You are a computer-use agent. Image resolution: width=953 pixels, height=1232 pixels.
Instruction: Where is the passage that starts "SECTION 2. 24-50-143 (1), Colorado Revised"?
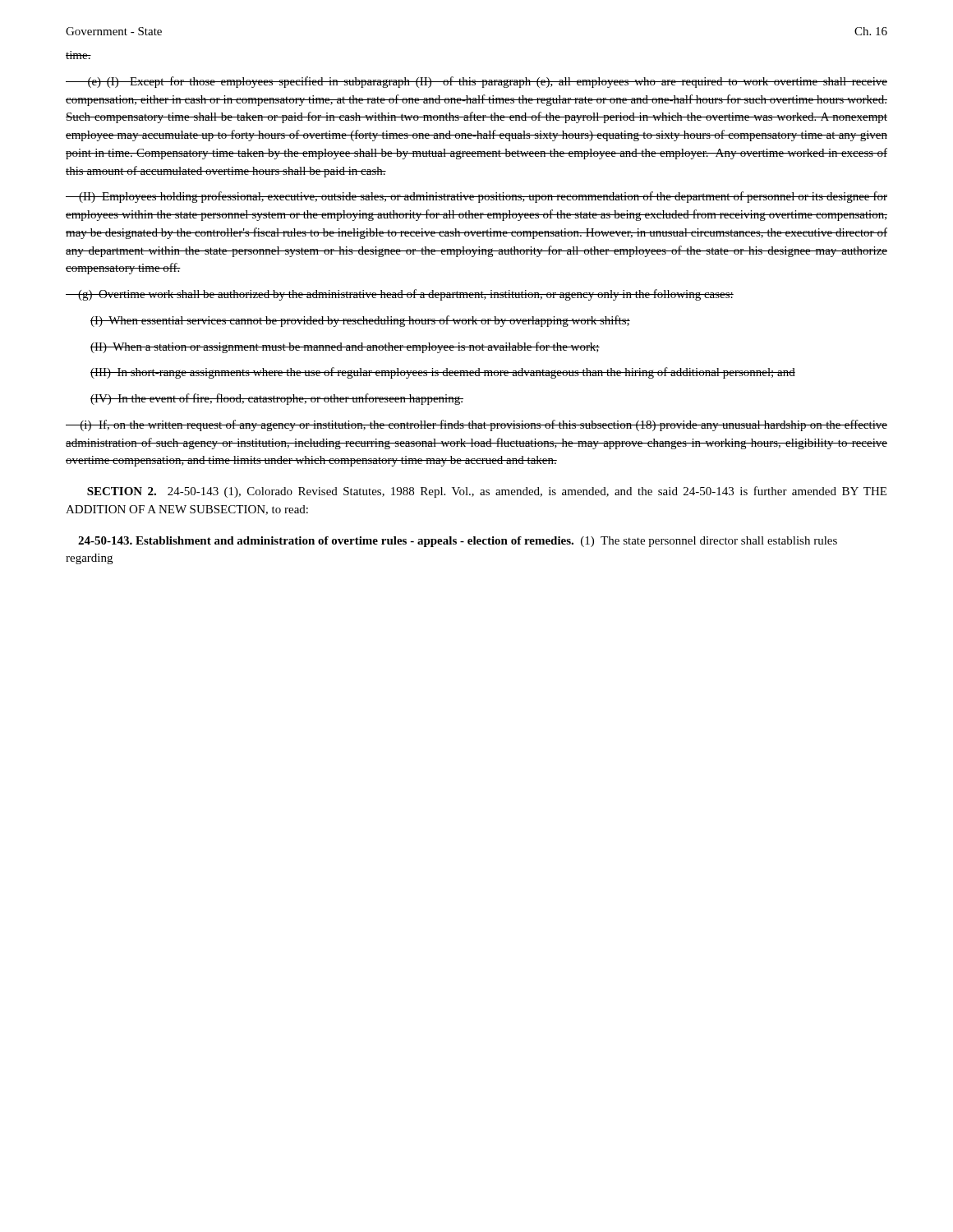(x=476, y=500)
